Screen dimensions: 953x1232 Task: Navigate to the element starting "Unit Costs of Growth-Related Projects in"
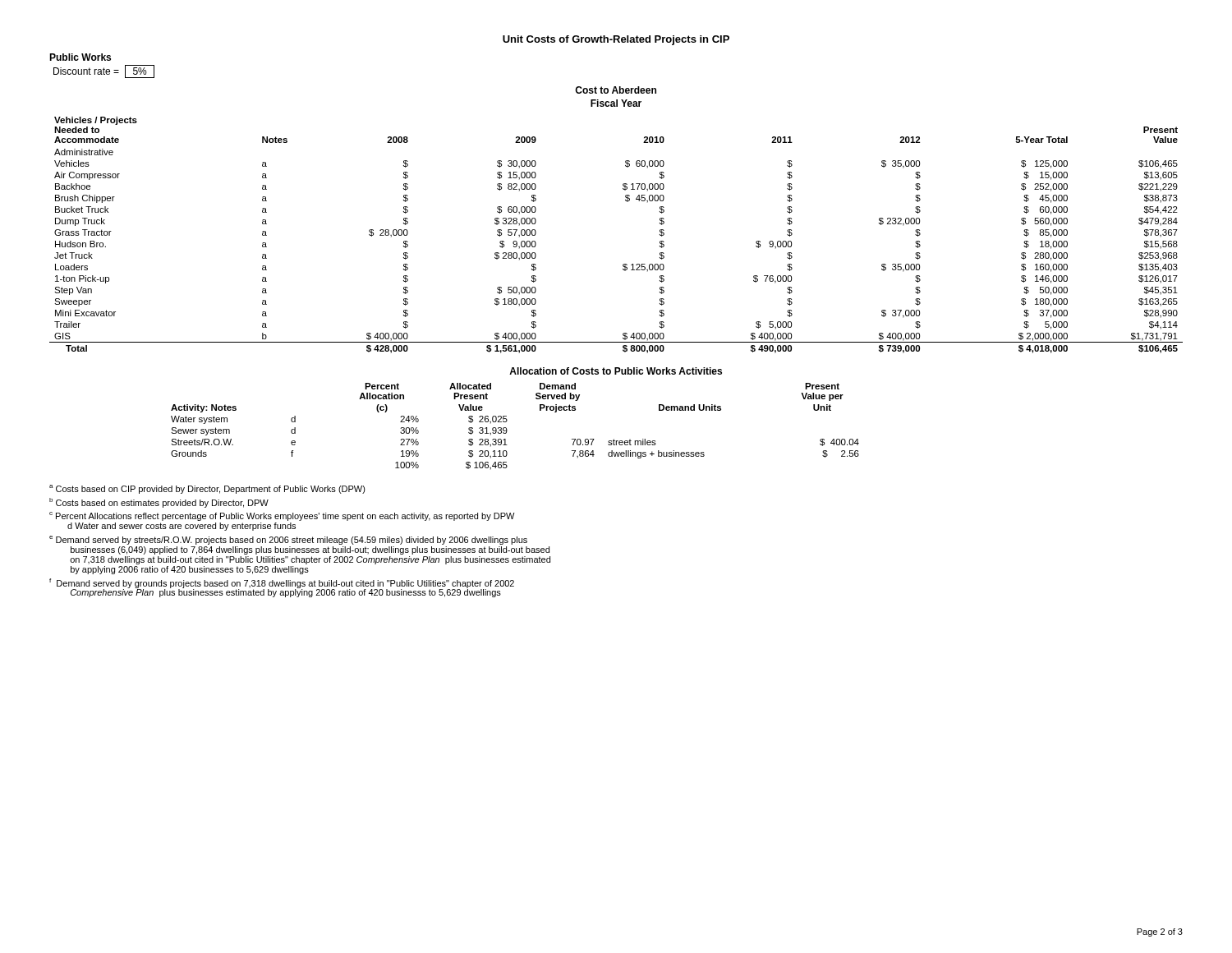616,39
